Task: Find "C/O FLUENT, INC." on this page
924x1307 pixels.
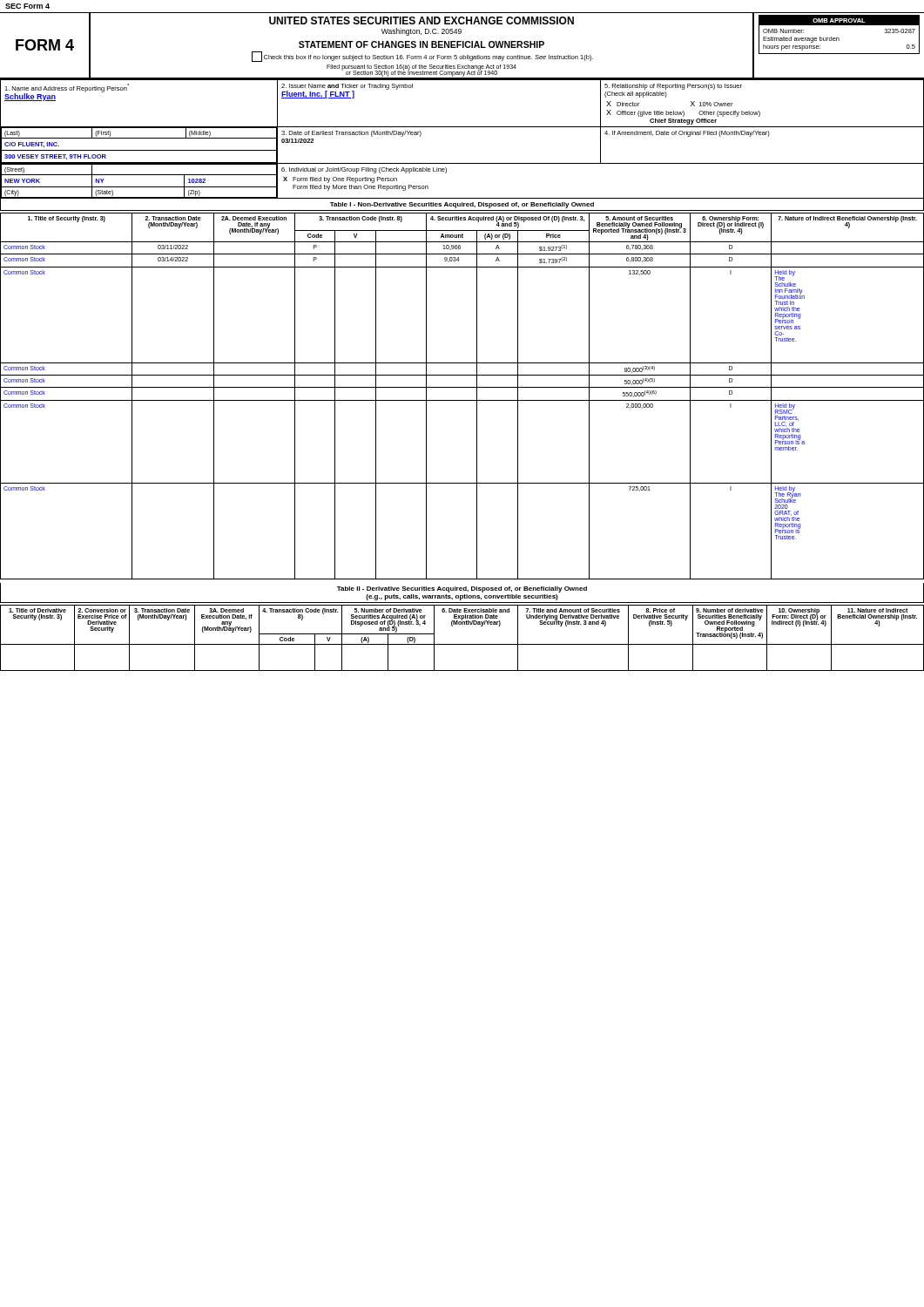Action: click(x=32, y=144)
